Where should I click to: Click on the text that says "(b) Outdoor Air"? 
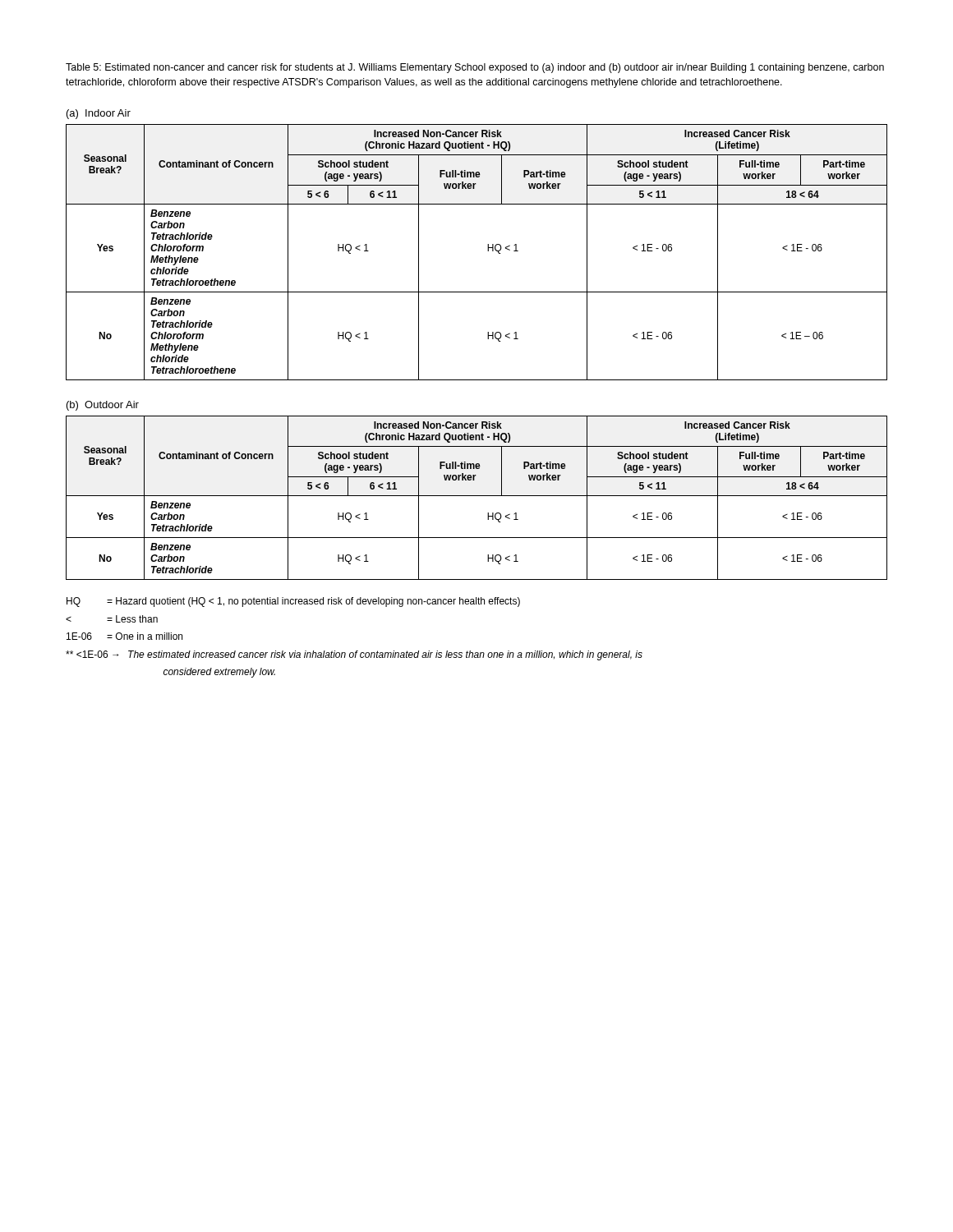(x=102, y=404)
